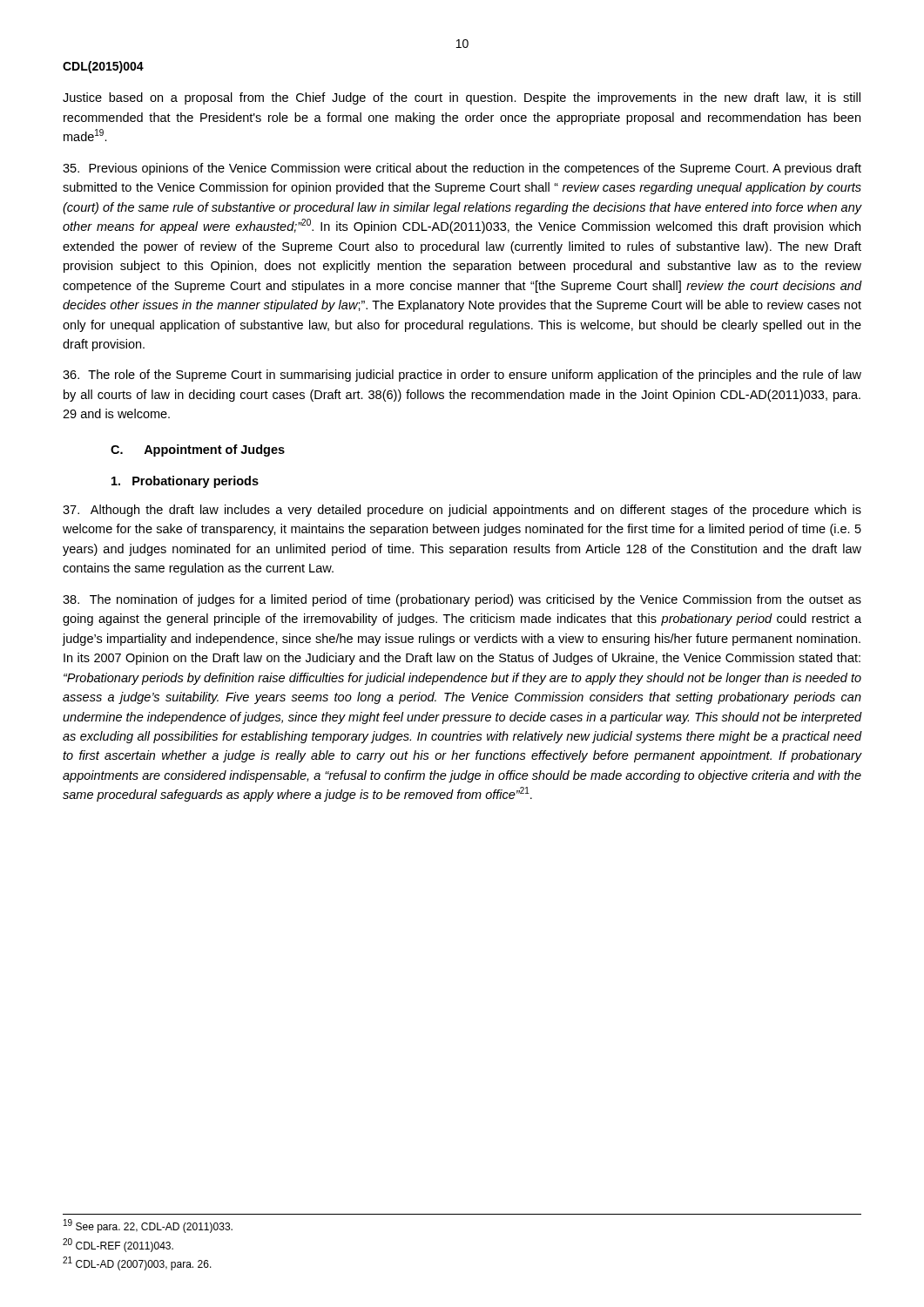Point to the text starting "Although the draft law includes a very detailed"

(x=462, y=539)
